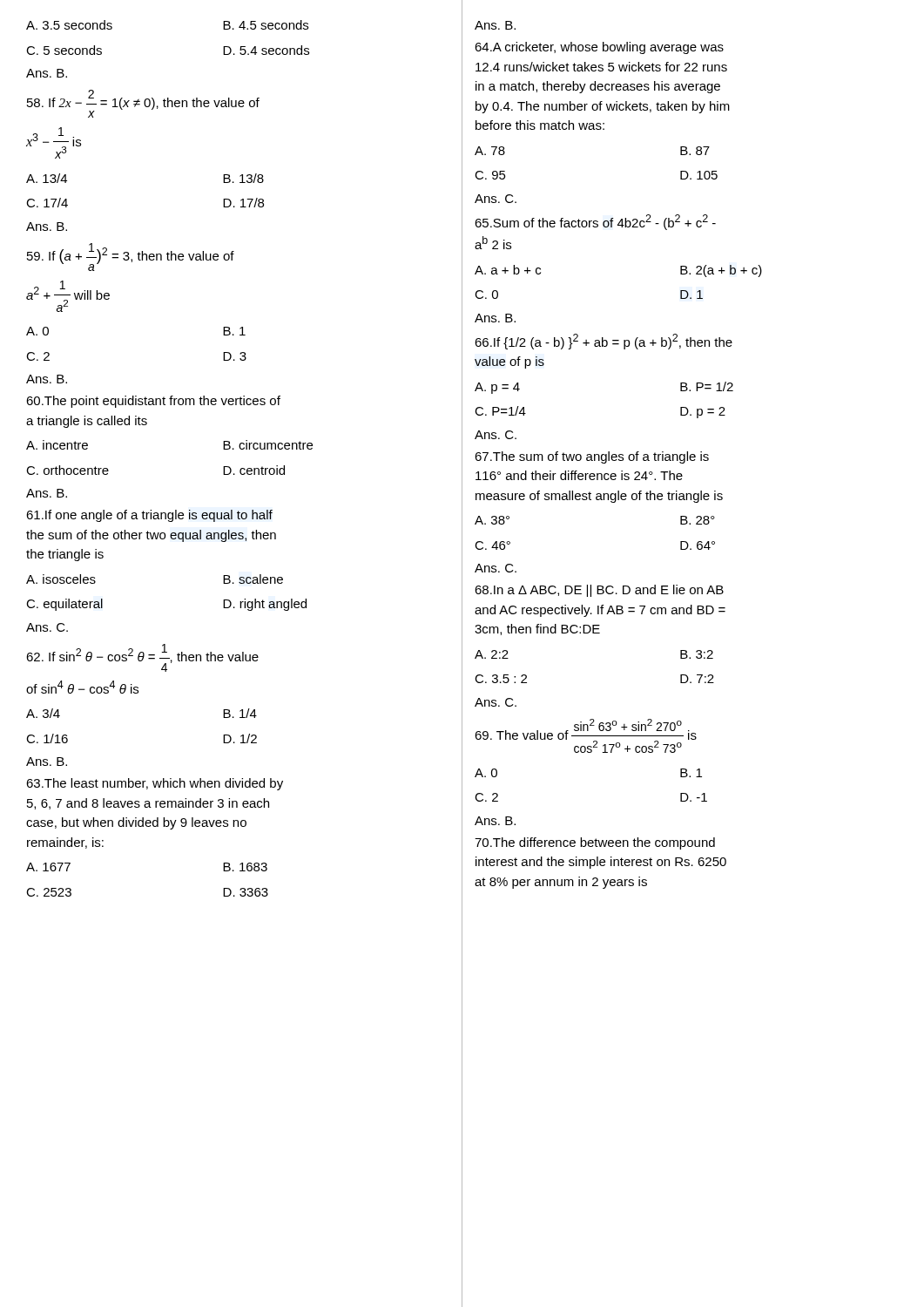Click on the text block with the text "Sum of the factors of 4b2c2 -"

pos(595,232)
